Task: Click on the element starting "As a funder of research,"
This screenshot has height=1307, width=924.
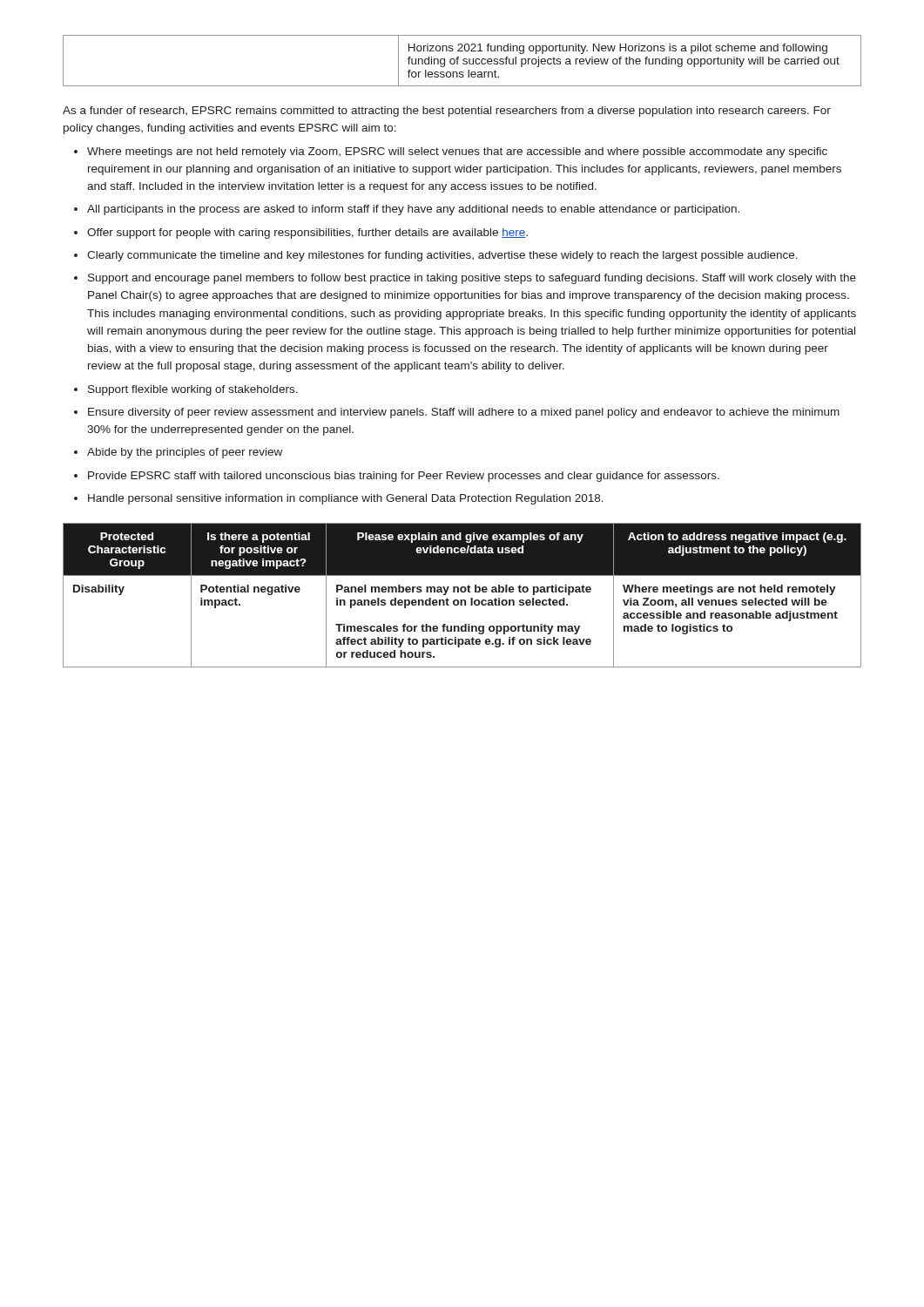Action: 462,120
